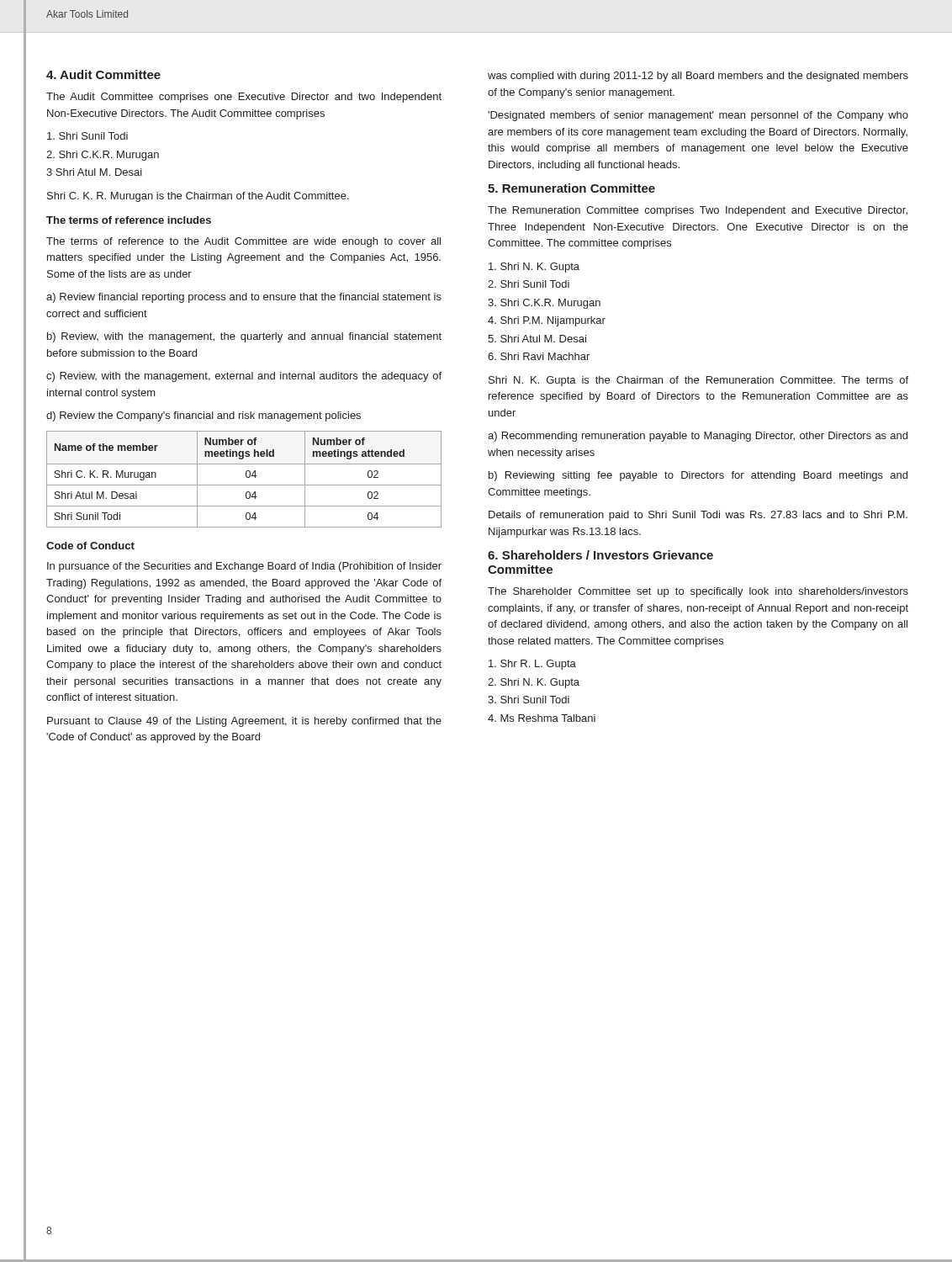This screenshot has height=1262, width=952.
Task: Navigate to the block starting "Shr R. L. Gupta"
Action: pyautogui.click(x=532, y=663)
